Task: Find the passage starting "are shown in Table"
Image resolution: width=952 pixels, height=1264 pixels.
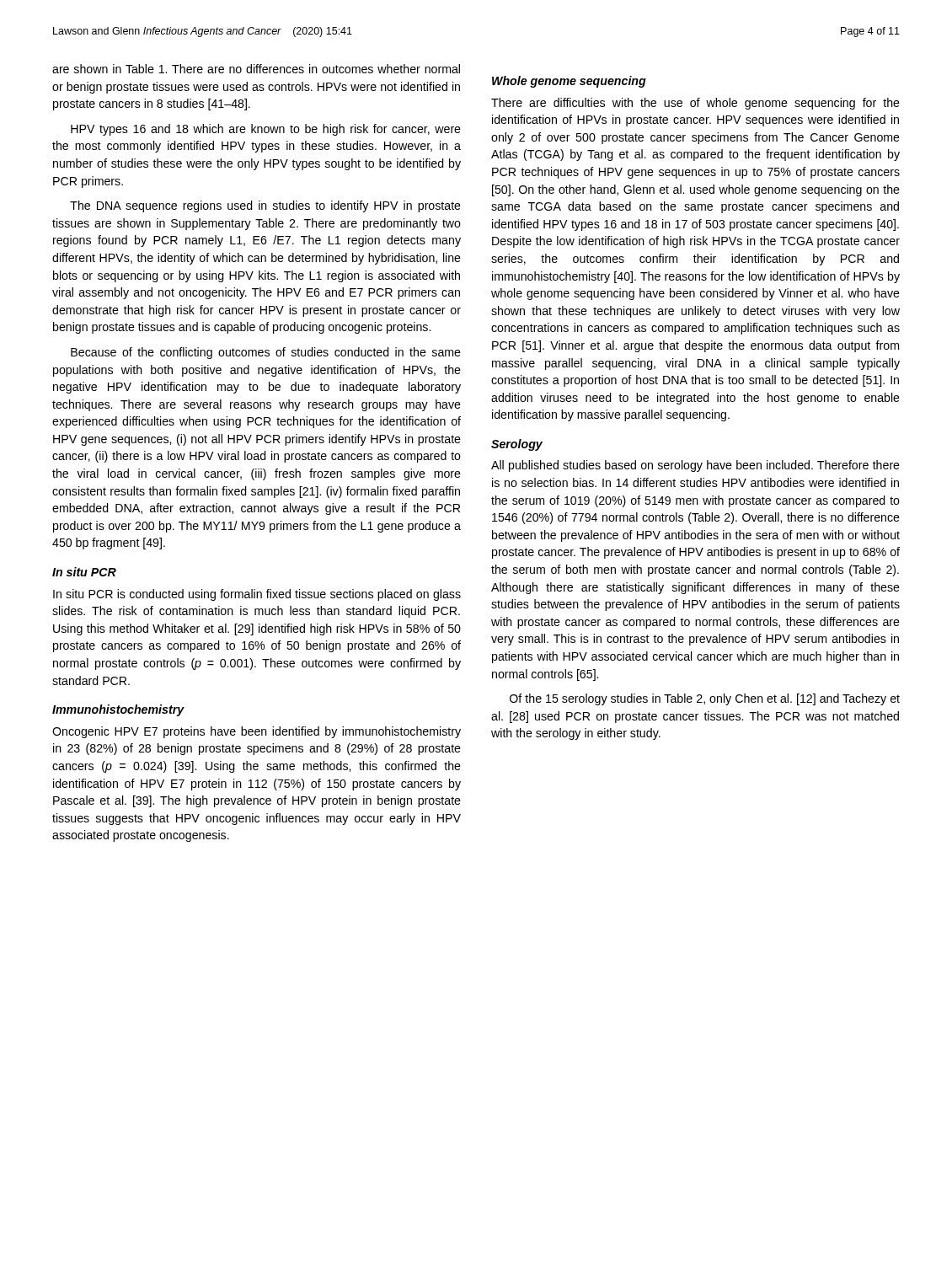Action: point(257,306)
